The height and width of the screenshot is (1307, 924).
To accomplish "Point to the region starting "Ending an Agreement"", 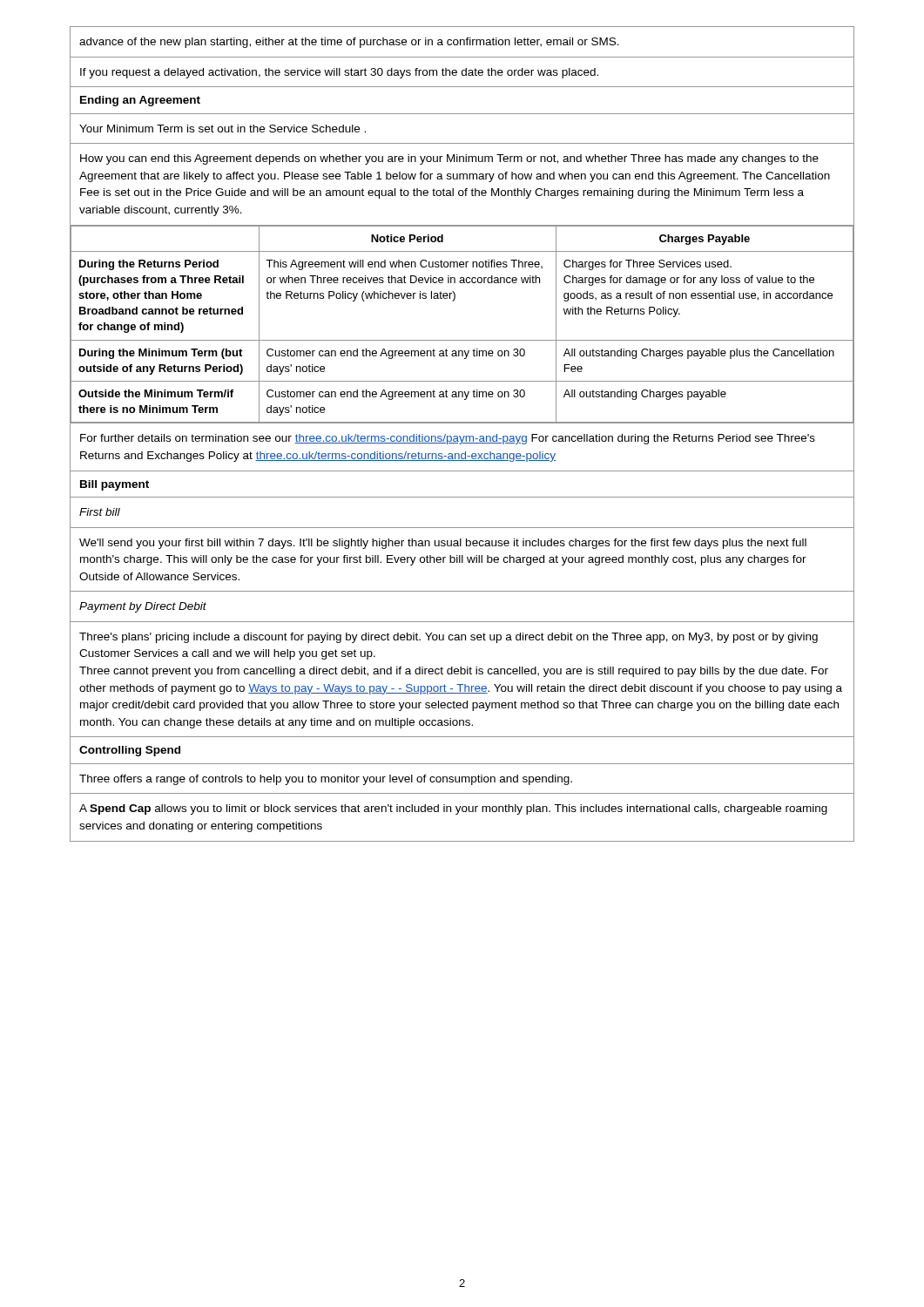I will [x=140, y=100].
